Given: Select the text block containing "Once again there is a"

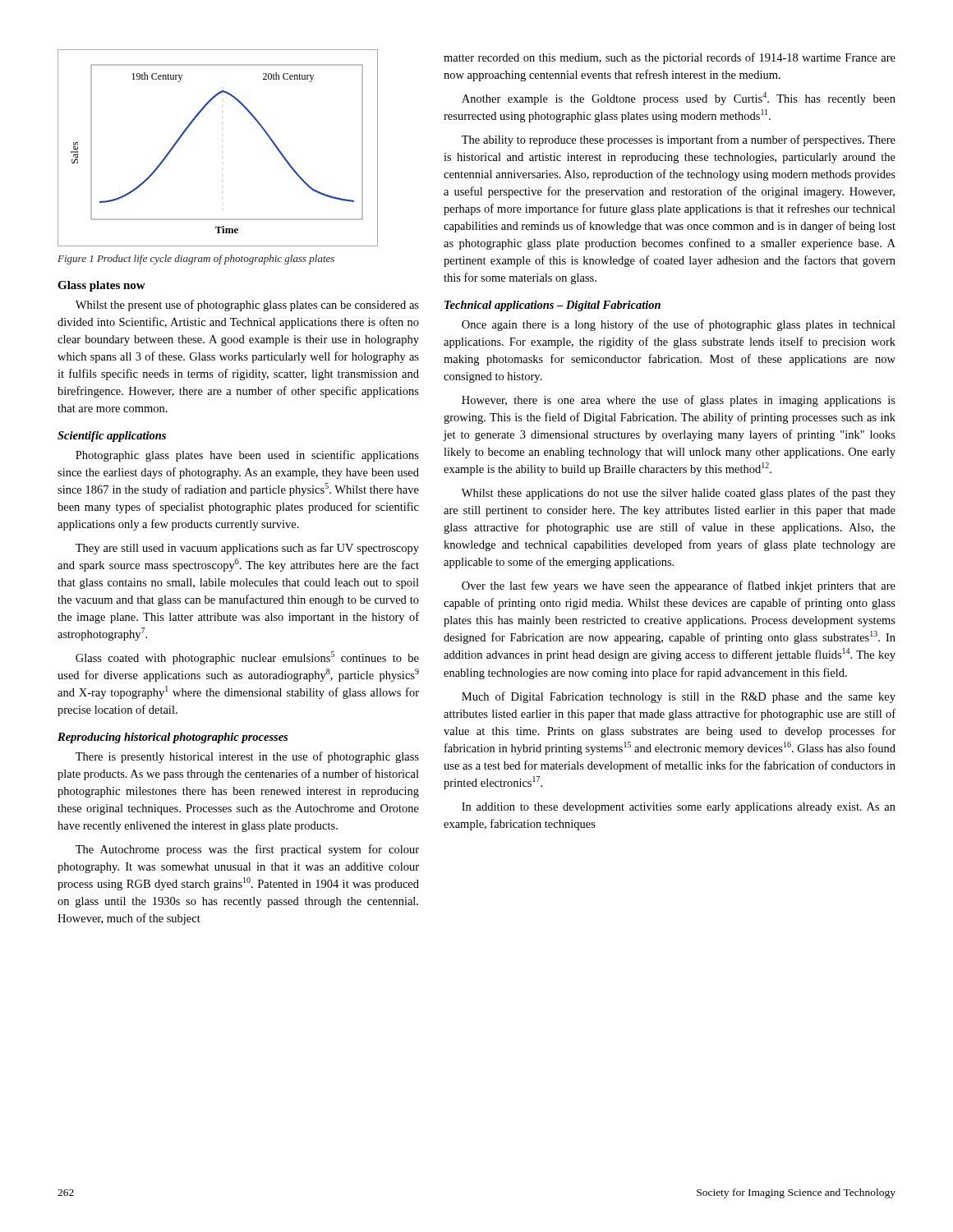Looking at the screenshot, I should click(670, 350).
